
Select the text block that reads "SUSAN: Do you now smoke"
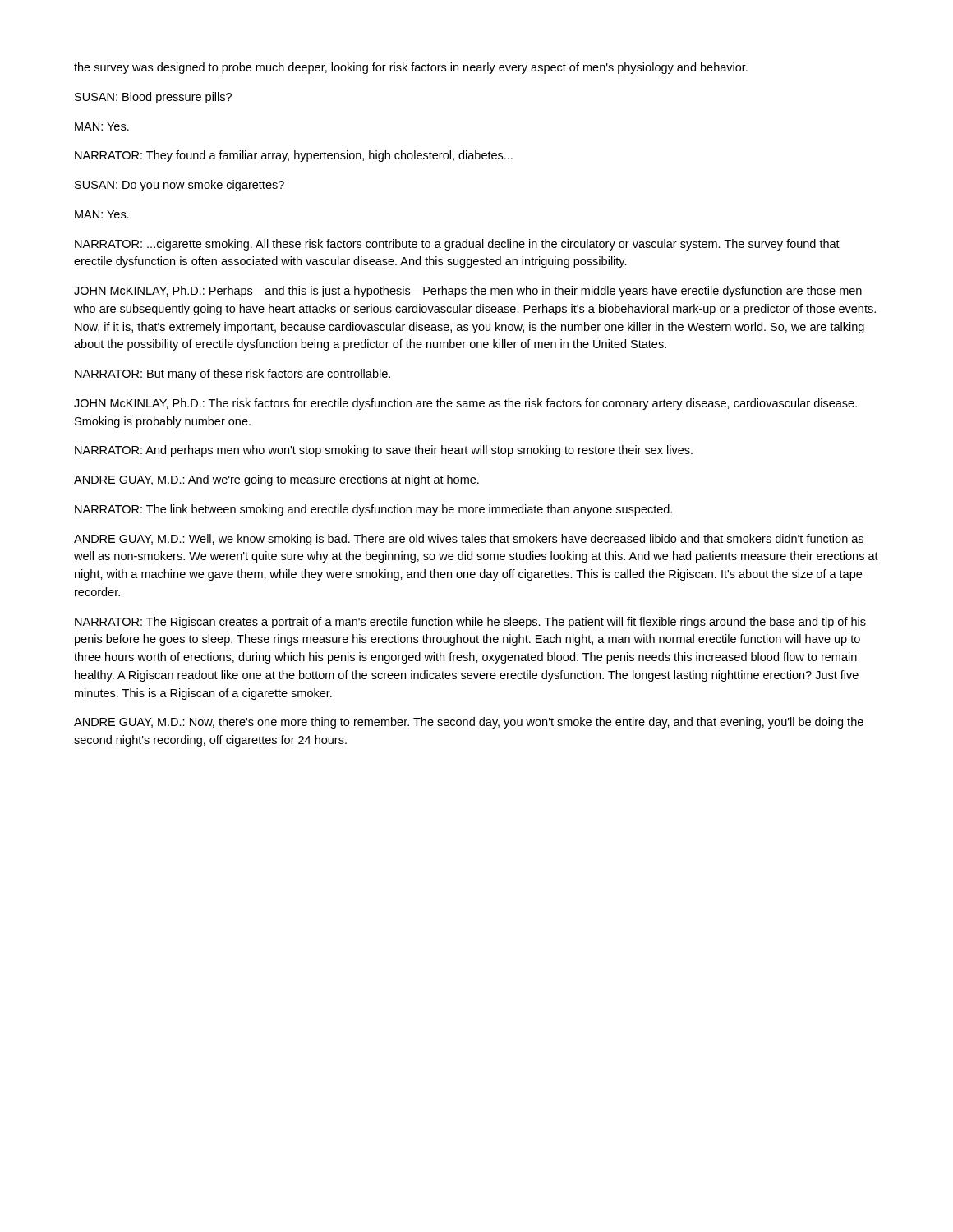[x=179, y=185]
